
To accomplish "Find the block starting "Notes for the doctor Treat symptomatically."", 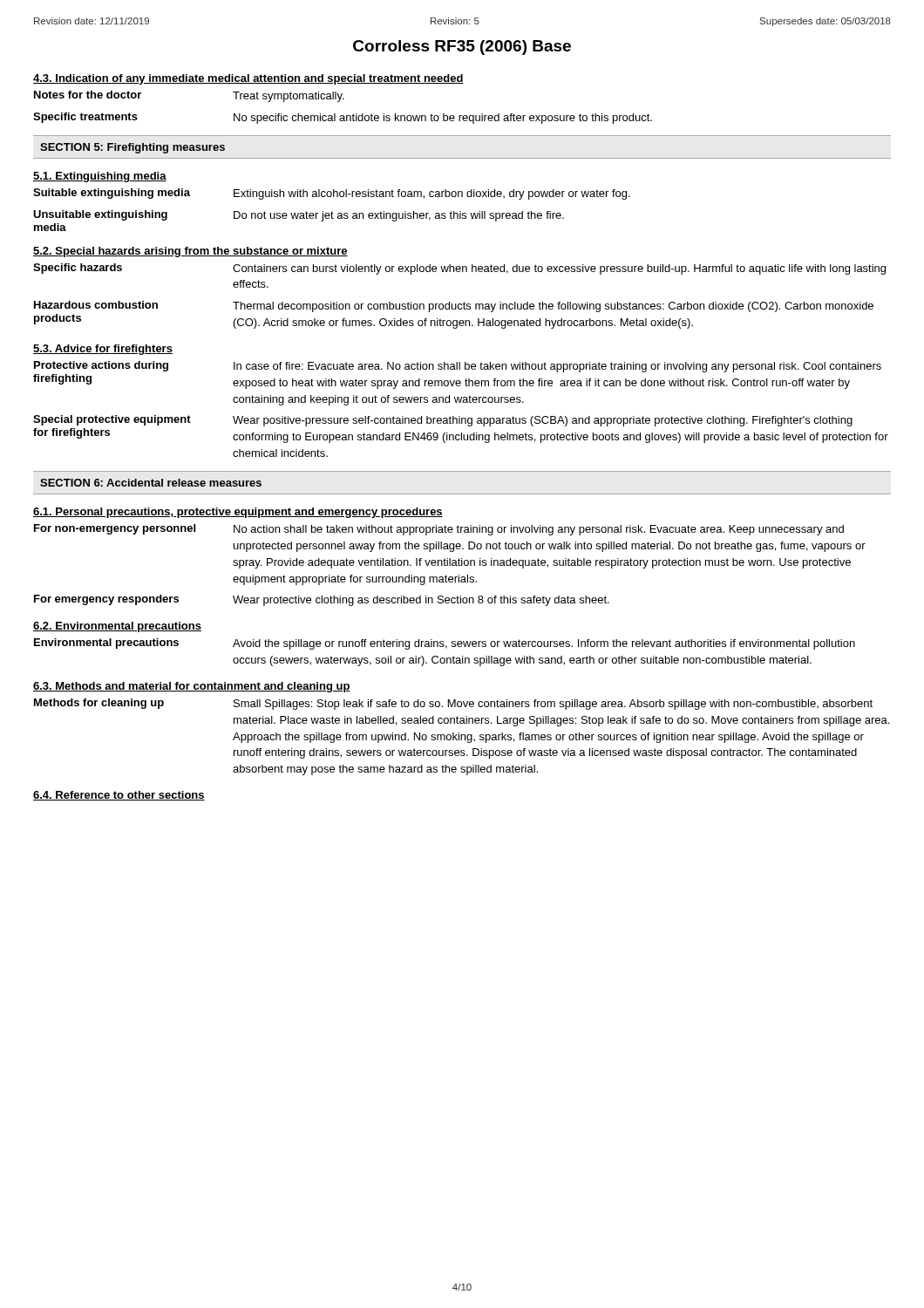I will coord(88,96).
